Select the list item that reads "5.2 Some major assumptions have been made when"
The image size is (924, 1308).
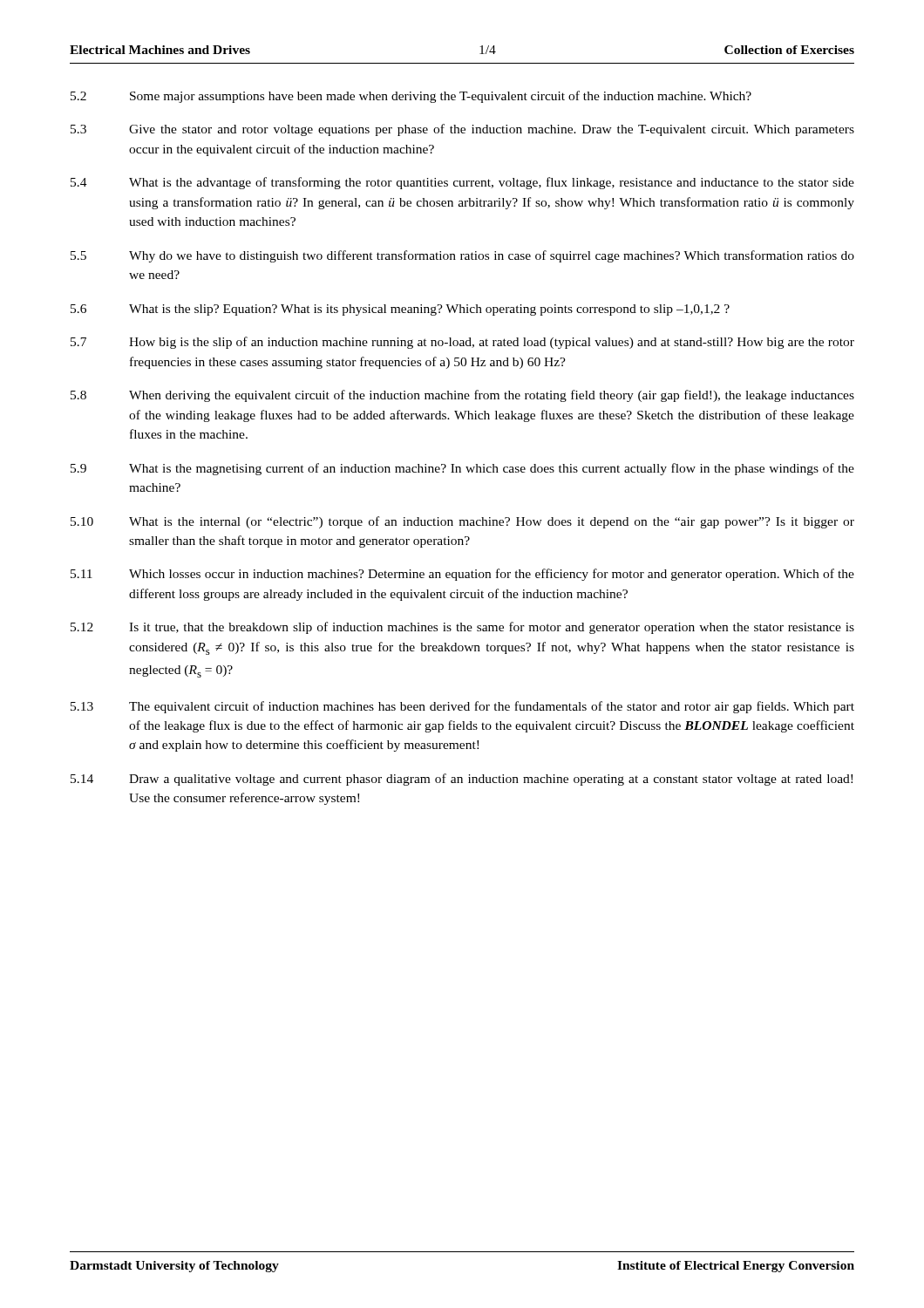pyautogui.click(x=462, y=96)
